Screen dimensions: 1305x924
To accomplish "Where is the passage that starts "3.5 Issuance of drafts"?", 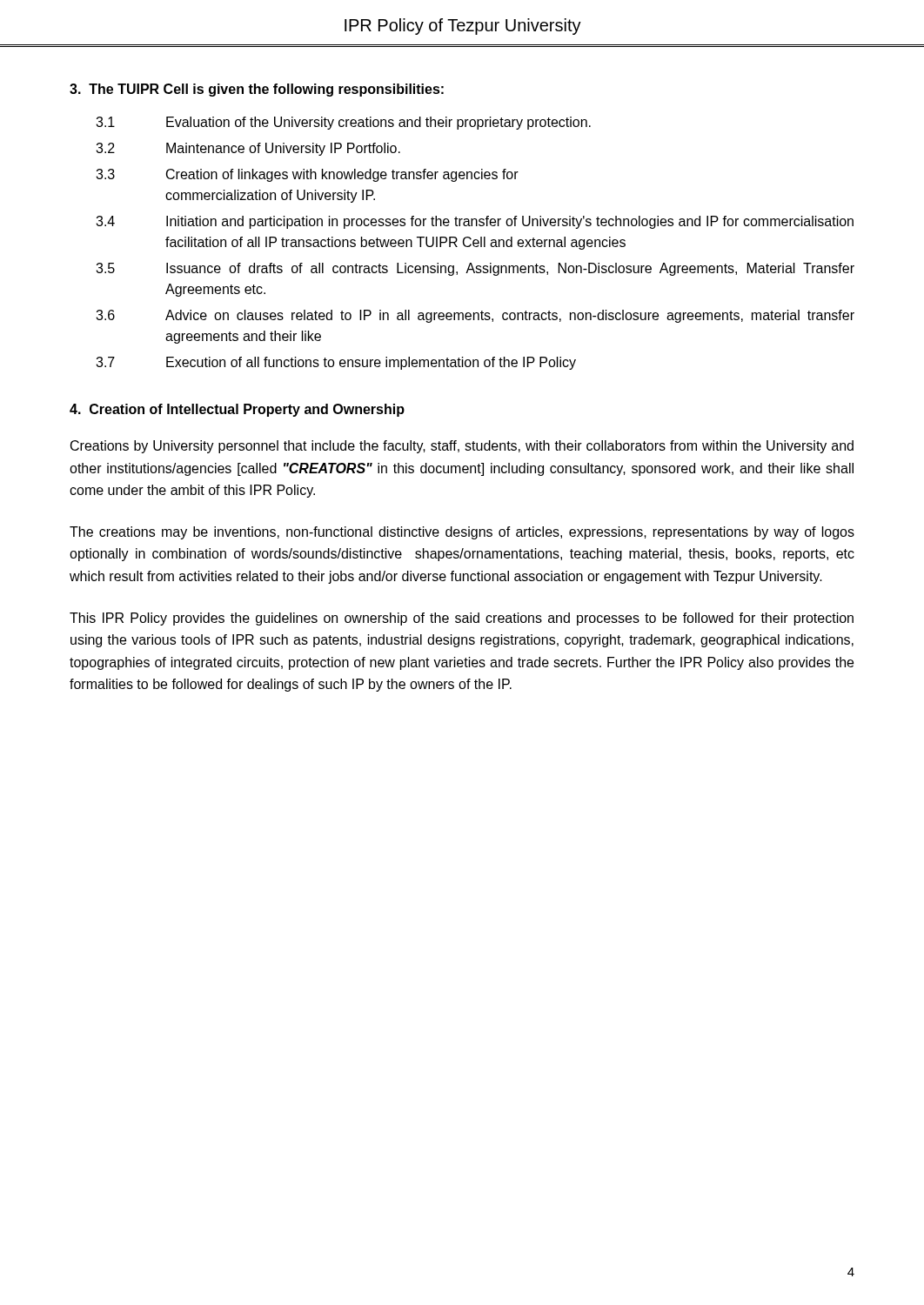I will coord(462,279).
